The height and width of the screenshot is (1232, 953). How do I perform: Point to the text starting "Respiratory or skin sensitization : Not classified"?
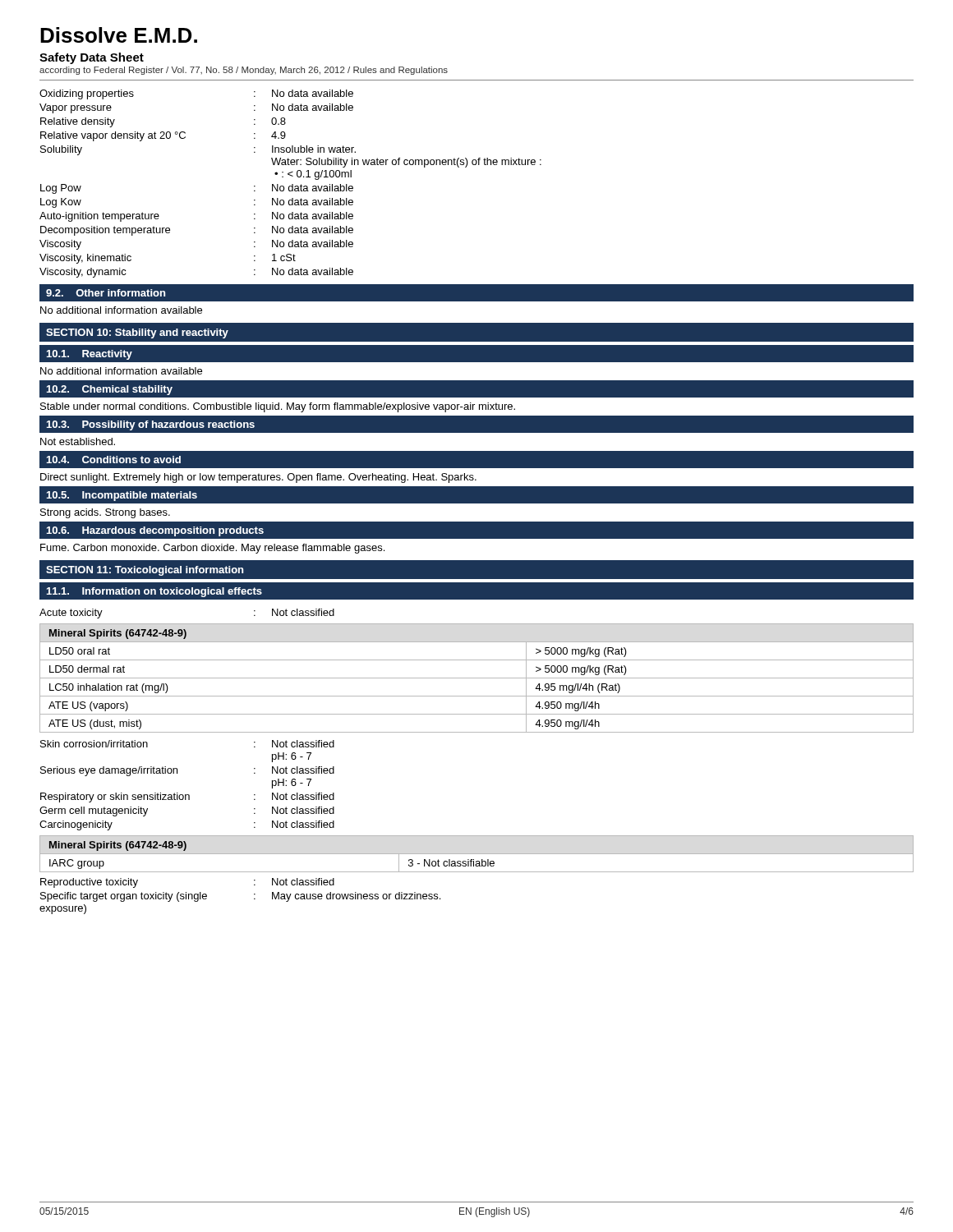[x=187, y=798]
